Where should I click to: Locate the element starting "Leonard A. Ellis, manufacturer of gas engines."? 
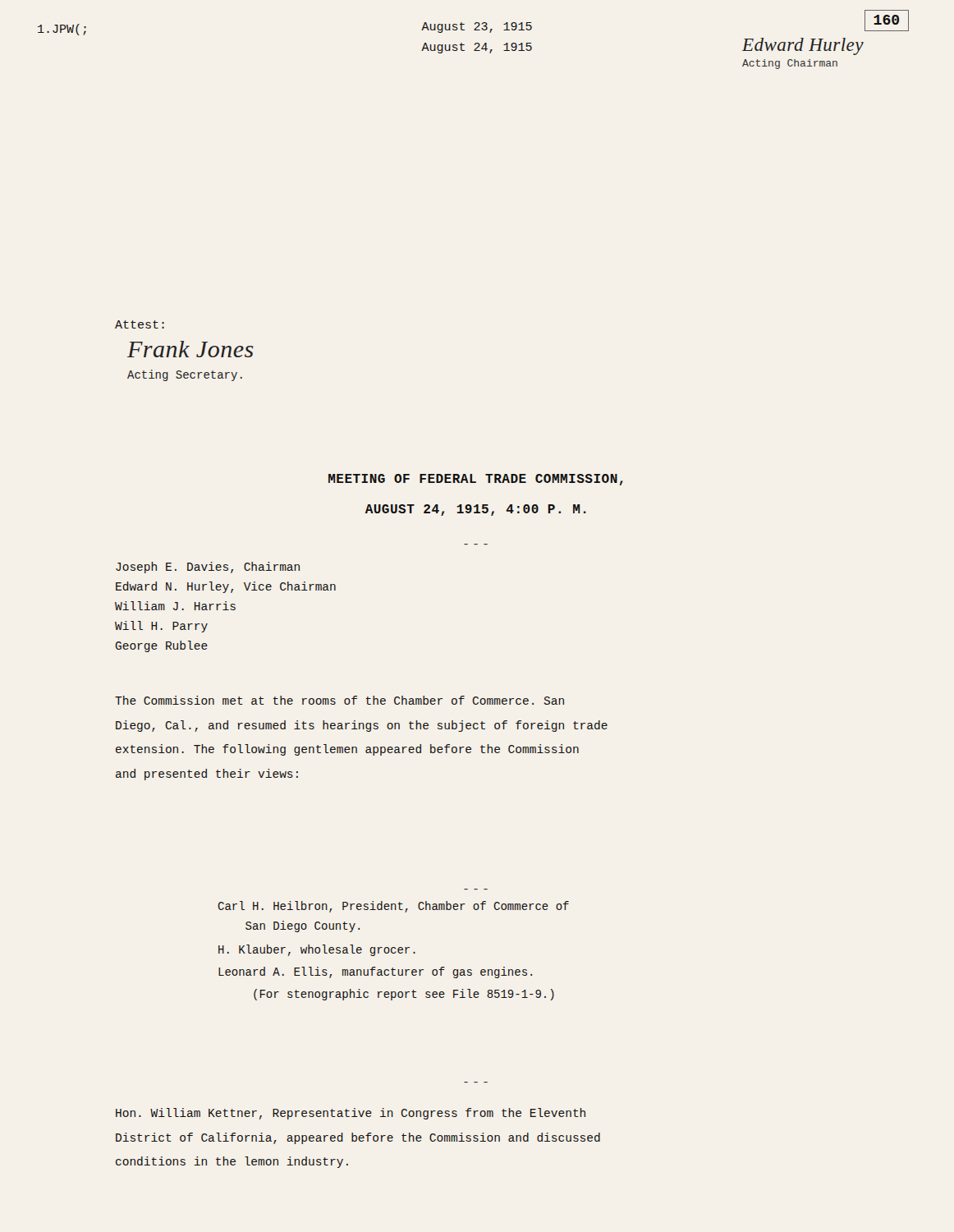(x=376, y=972)
